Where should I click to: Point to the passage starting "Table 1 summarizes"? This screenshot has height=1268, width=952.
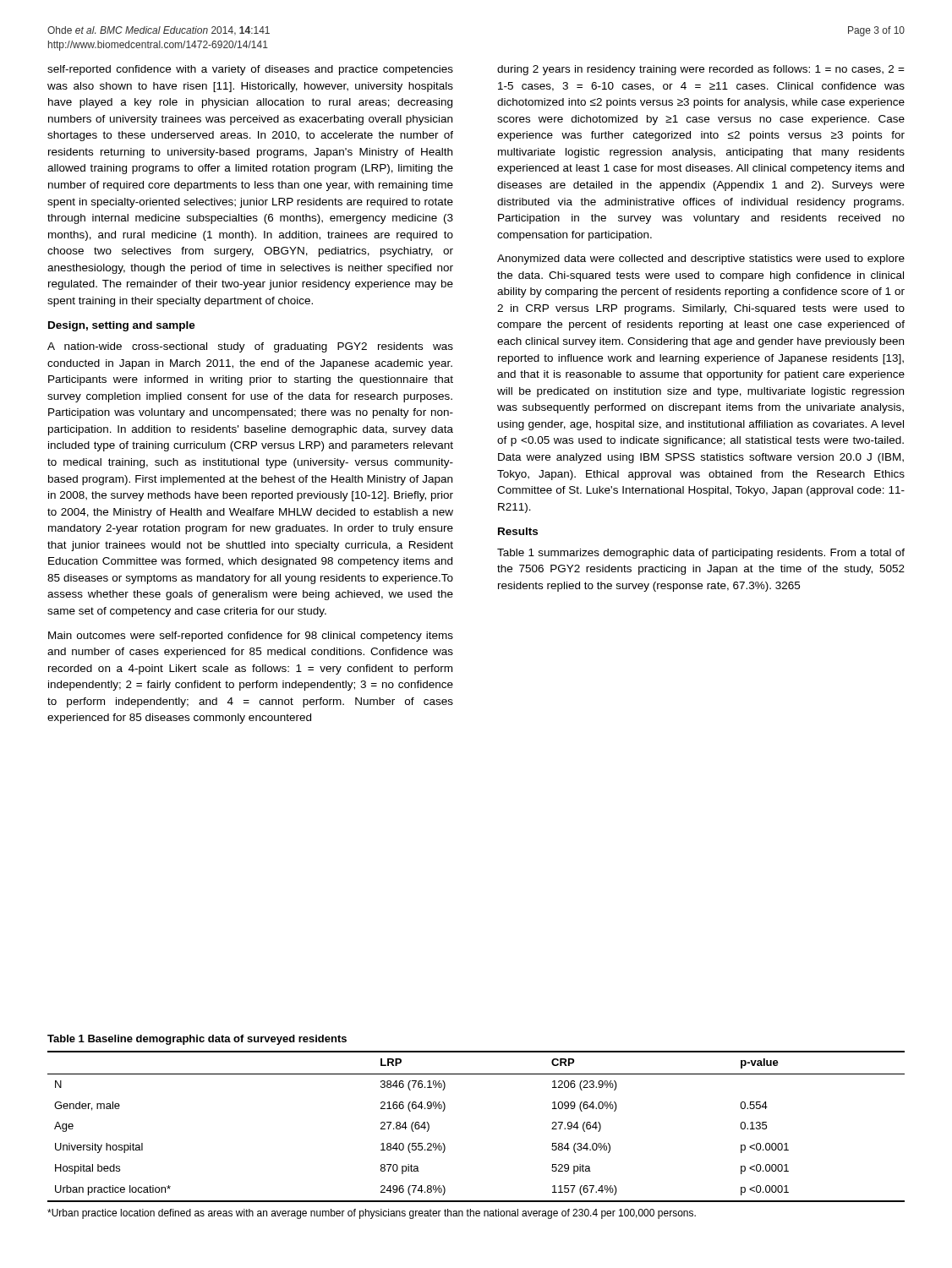(x=701, y=569)
